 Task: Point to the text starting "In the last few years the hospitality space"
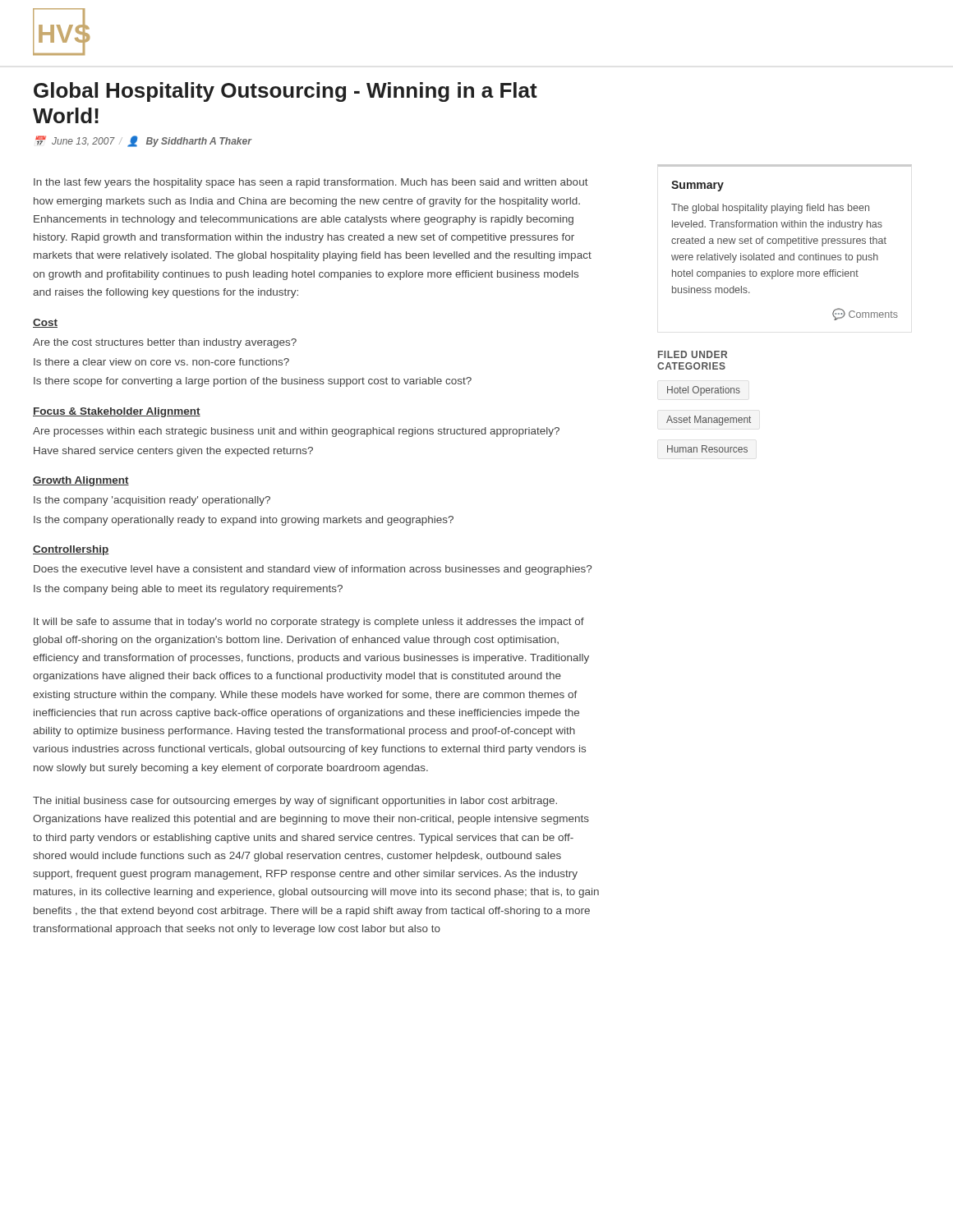[316, 238]
